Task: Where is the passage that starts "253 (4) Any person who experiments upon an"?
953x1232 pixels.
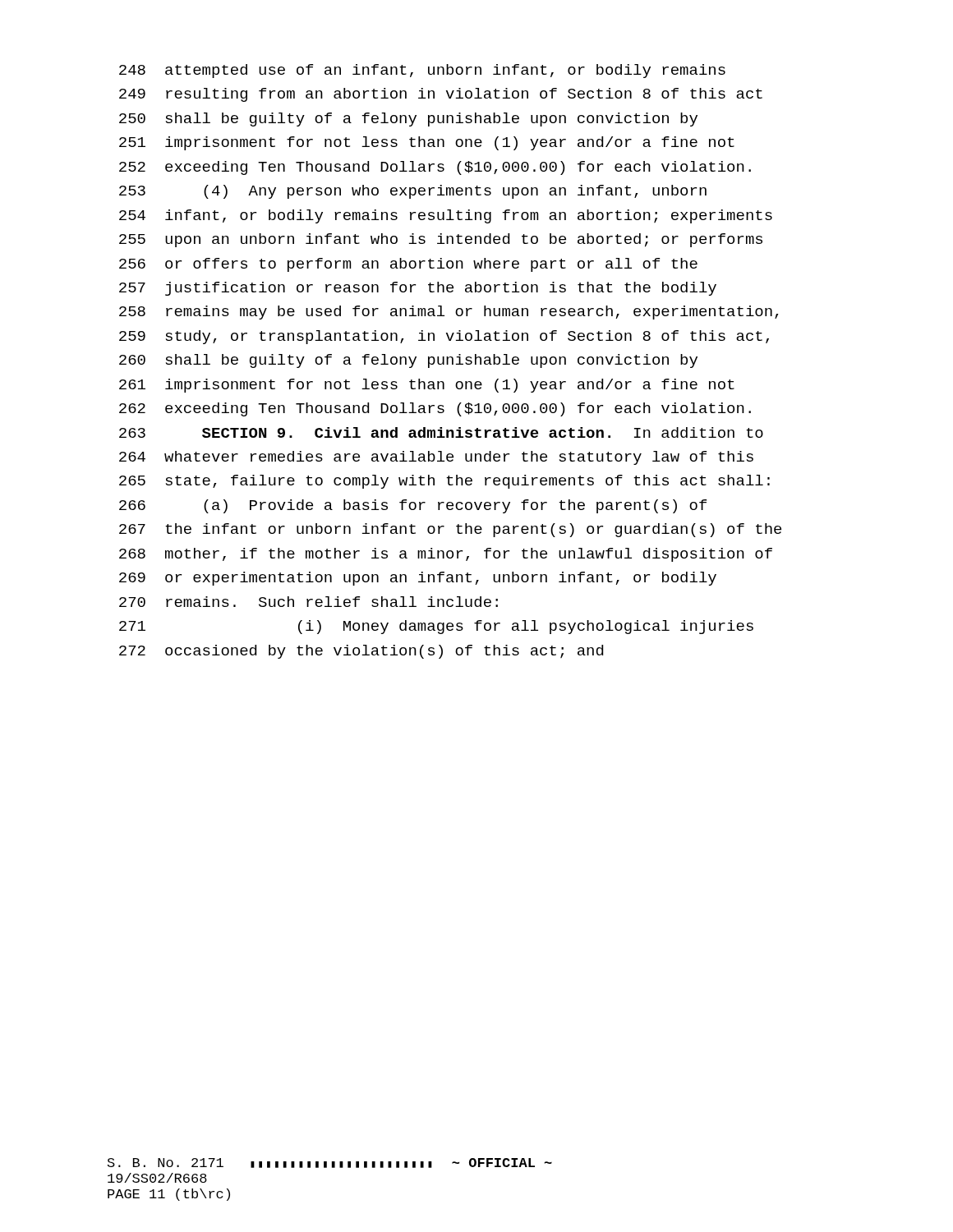Action: tap(476, 301)
